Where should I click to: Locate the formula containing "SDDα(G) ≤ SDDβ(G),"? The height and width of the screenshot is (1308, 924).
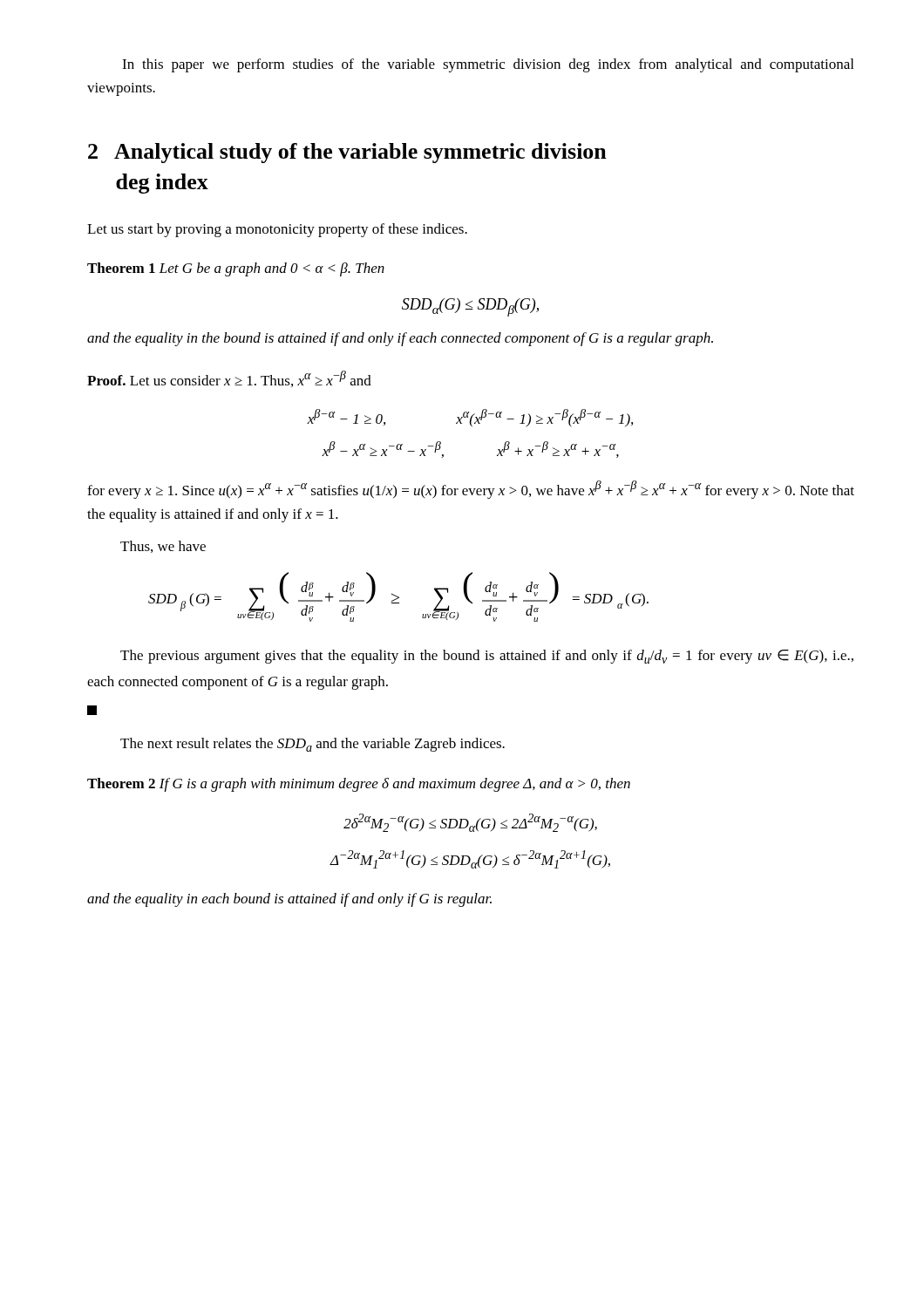pyautogui.click(x=471, y=306)
